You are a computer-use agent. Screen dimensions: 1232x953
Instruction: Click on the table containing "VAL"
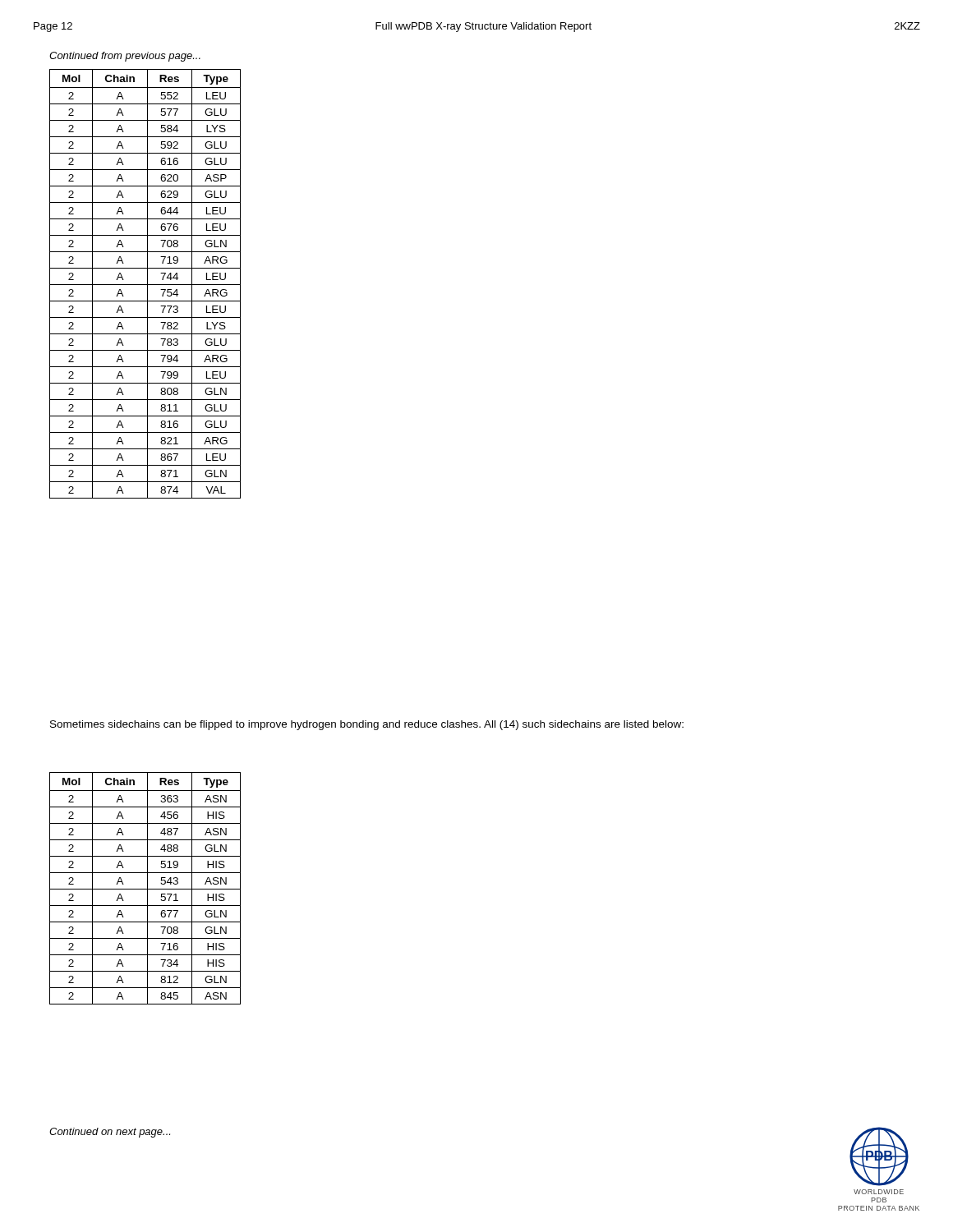[145, 284]
